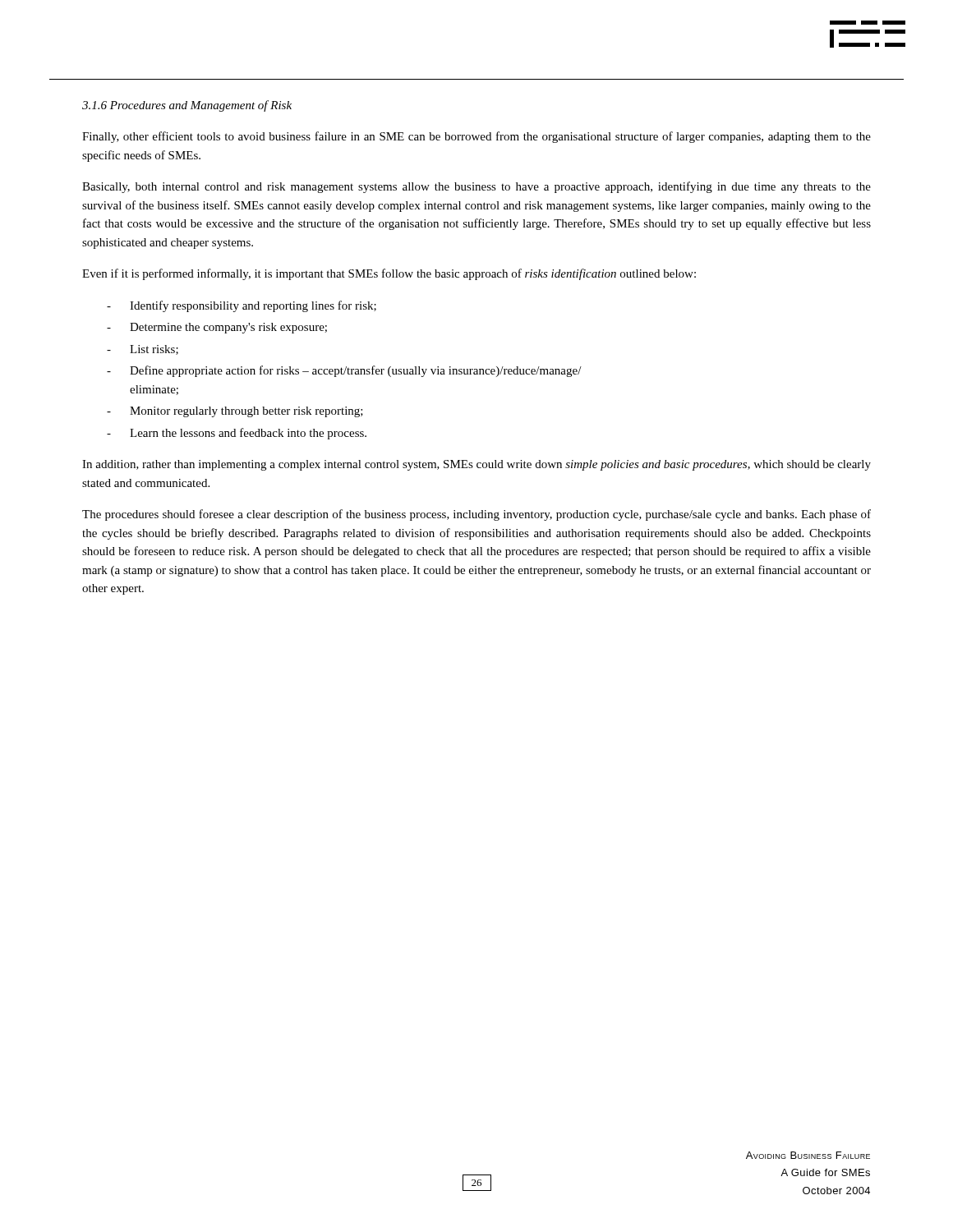Screen dimensions: 1232x953
Task: Where is the passage that starts "- Determine the company's risk"?
Action: point(217,328)
